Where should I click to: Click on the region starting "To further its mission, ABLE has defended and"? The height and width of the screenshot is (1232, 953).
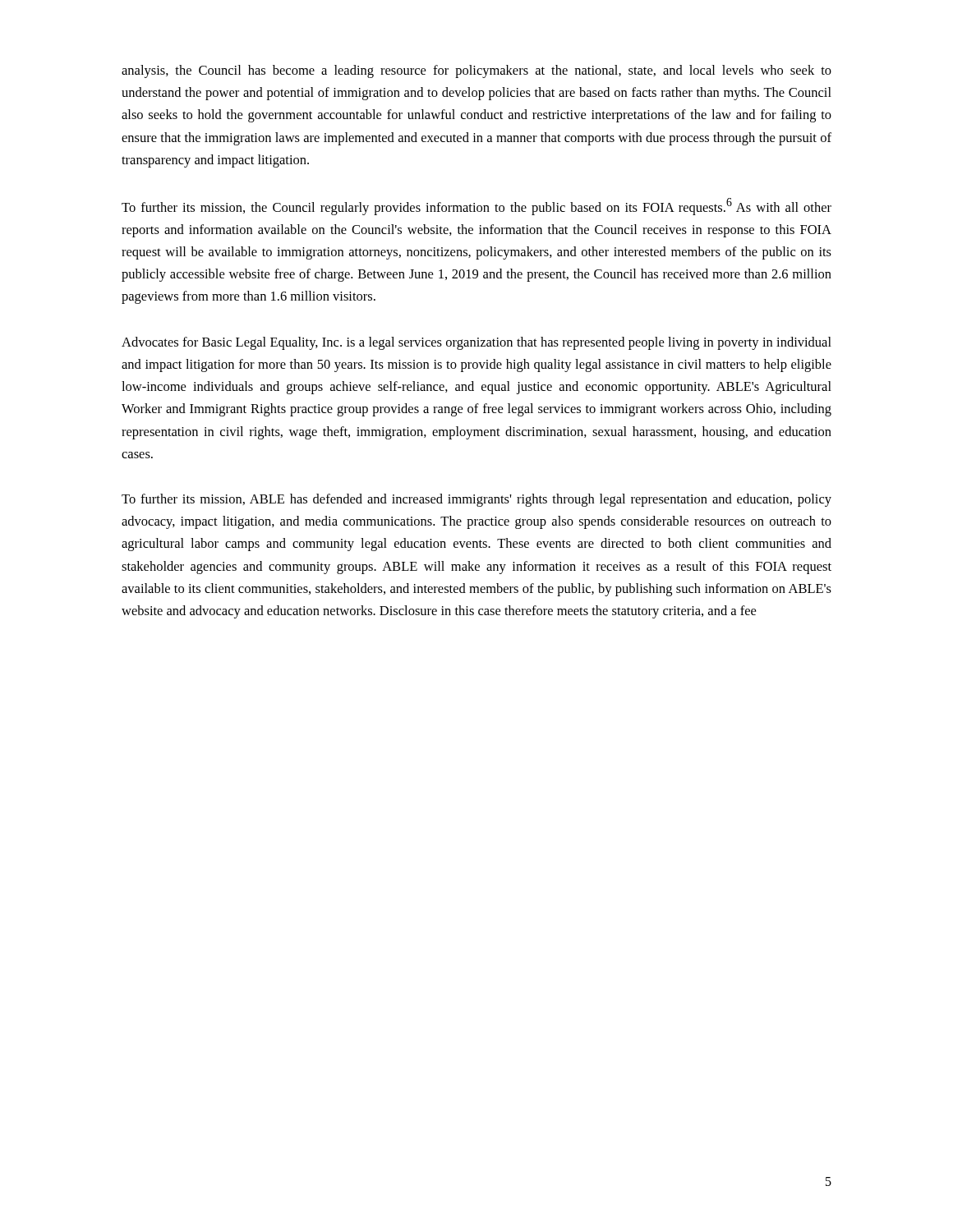476,555
